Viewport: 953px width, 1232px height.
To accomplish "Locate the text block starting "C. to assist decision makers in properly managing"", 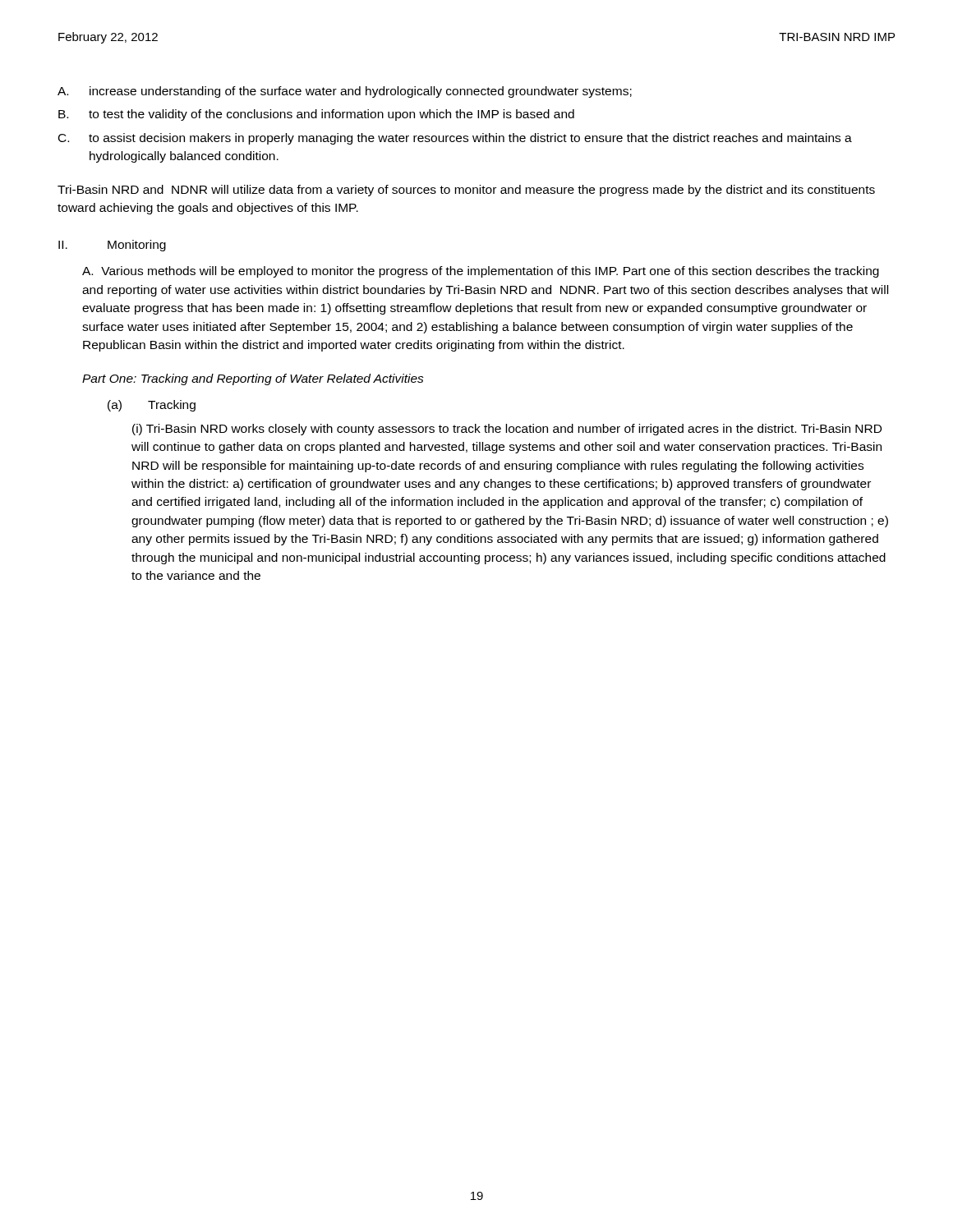I will coord(476,147).
